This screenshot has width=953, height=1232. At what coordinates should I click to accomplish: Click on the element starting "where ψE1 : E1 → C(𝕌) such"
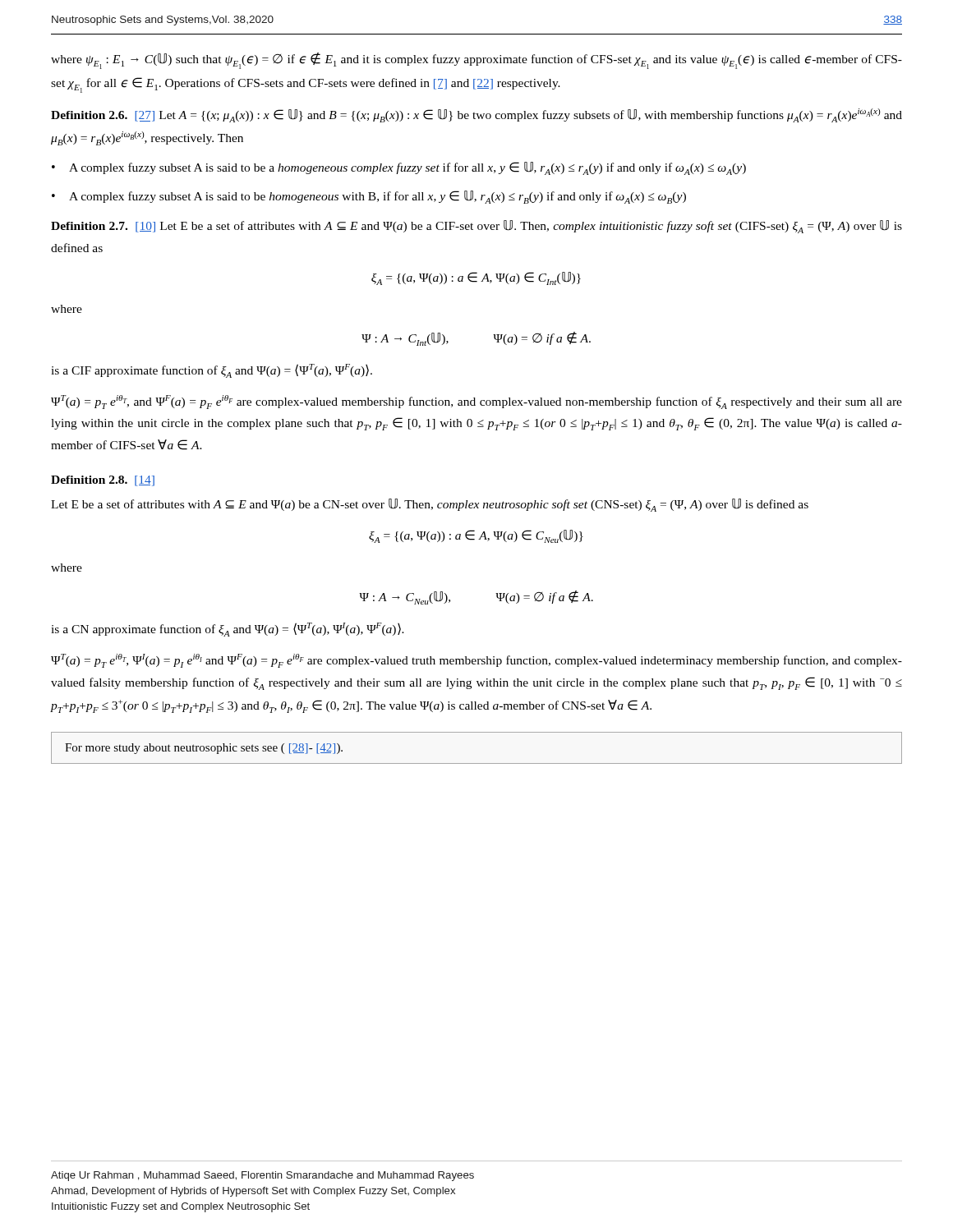[x=476, y=73]
